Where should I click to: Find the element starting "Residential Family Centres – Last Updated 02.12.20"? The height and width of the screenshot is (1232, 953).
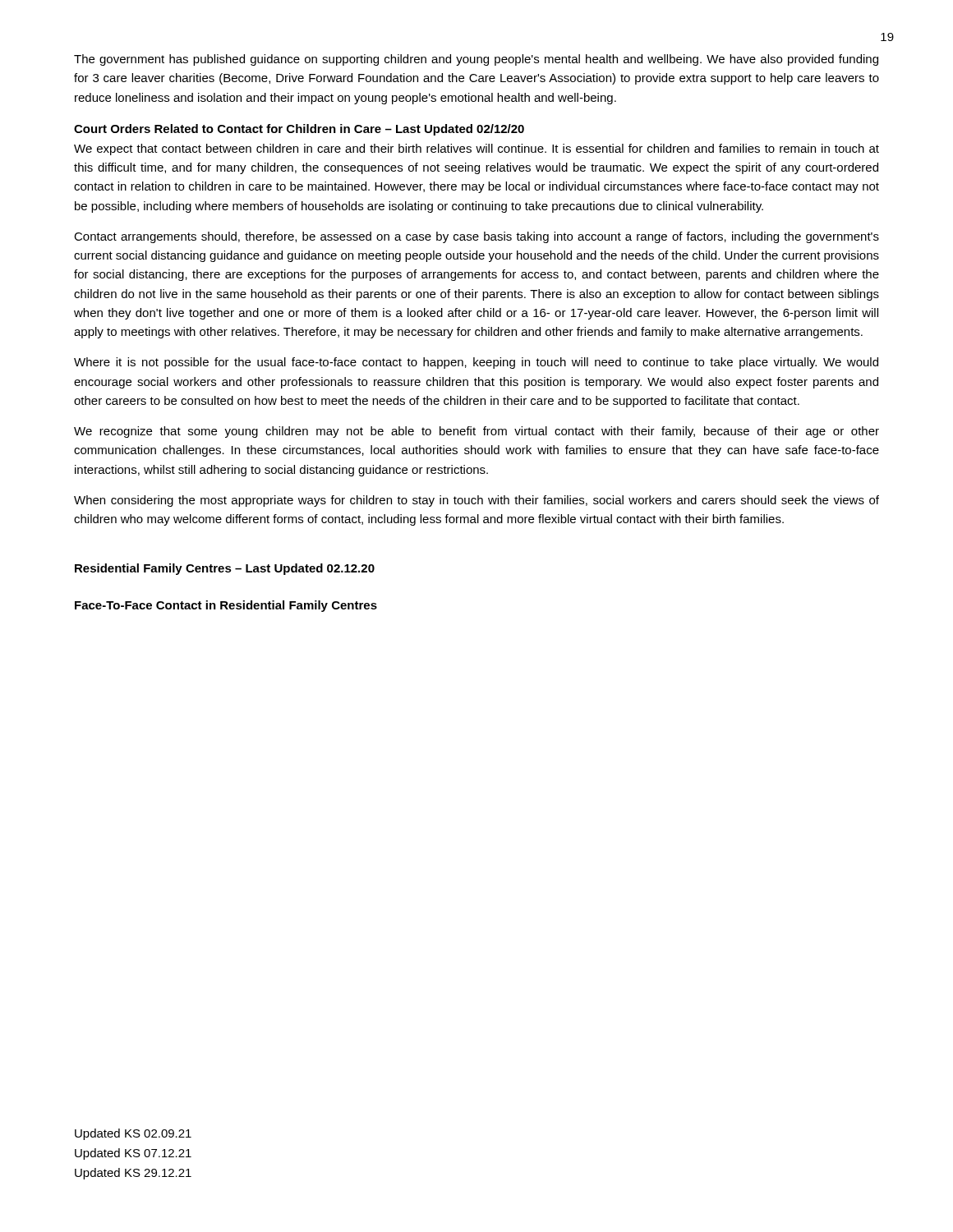[224, 568]
